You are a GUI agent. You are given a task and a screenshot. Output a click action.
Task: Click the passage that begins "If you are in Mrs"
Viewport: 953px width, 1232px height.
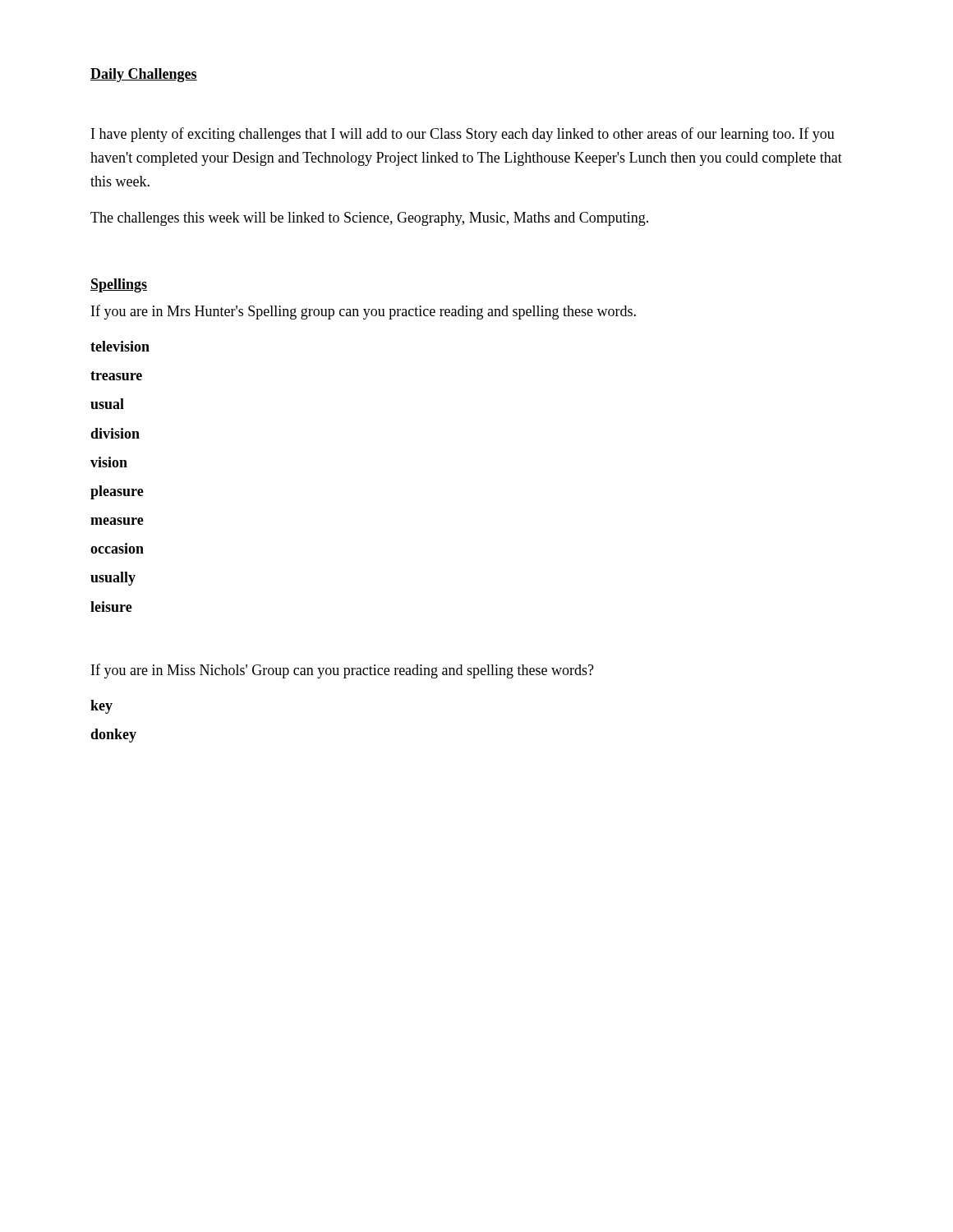coord(364,311)
